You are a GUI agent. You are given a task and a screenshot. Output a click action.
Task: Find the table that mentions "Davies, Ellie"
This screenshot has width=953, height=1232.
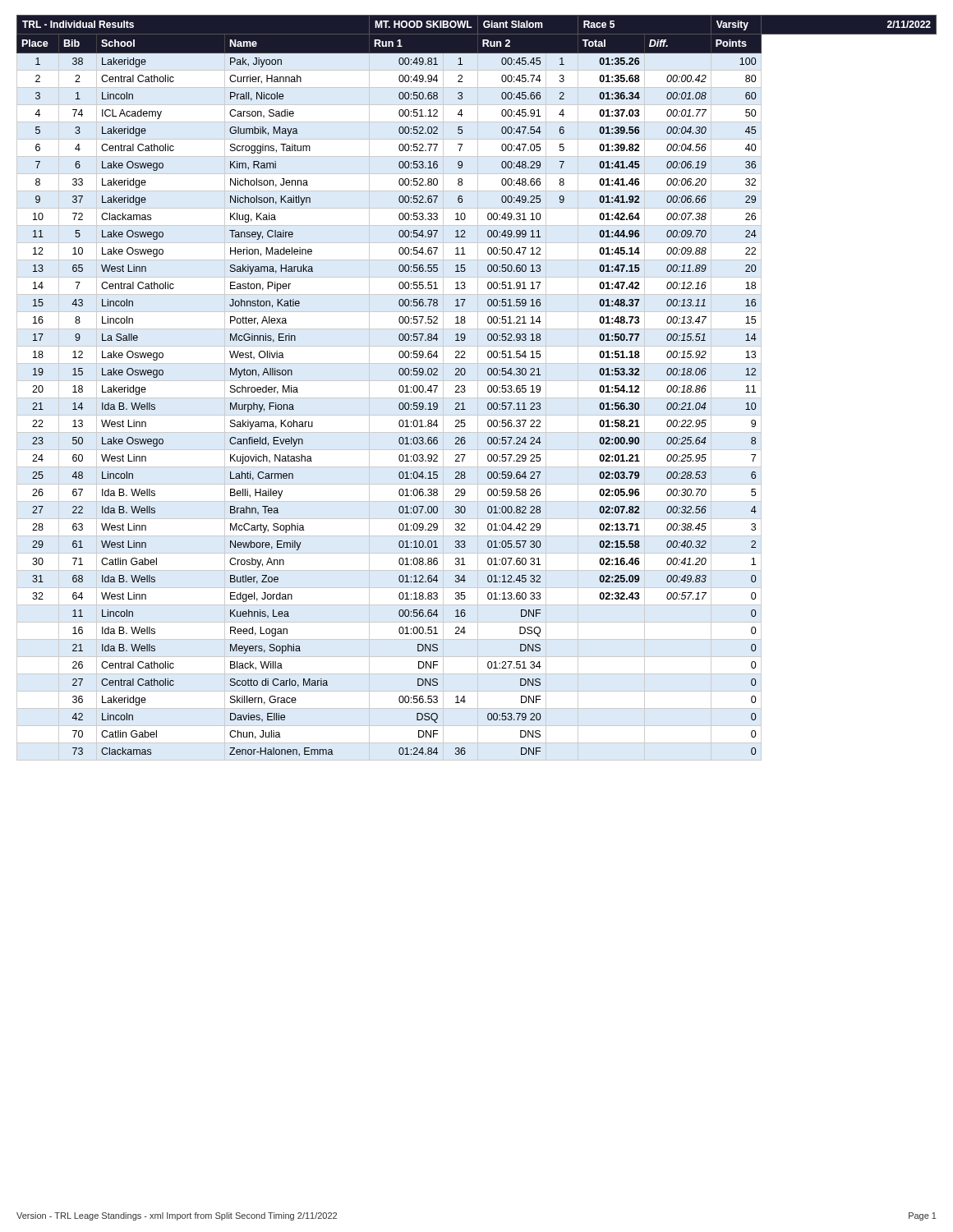point(476,388)
